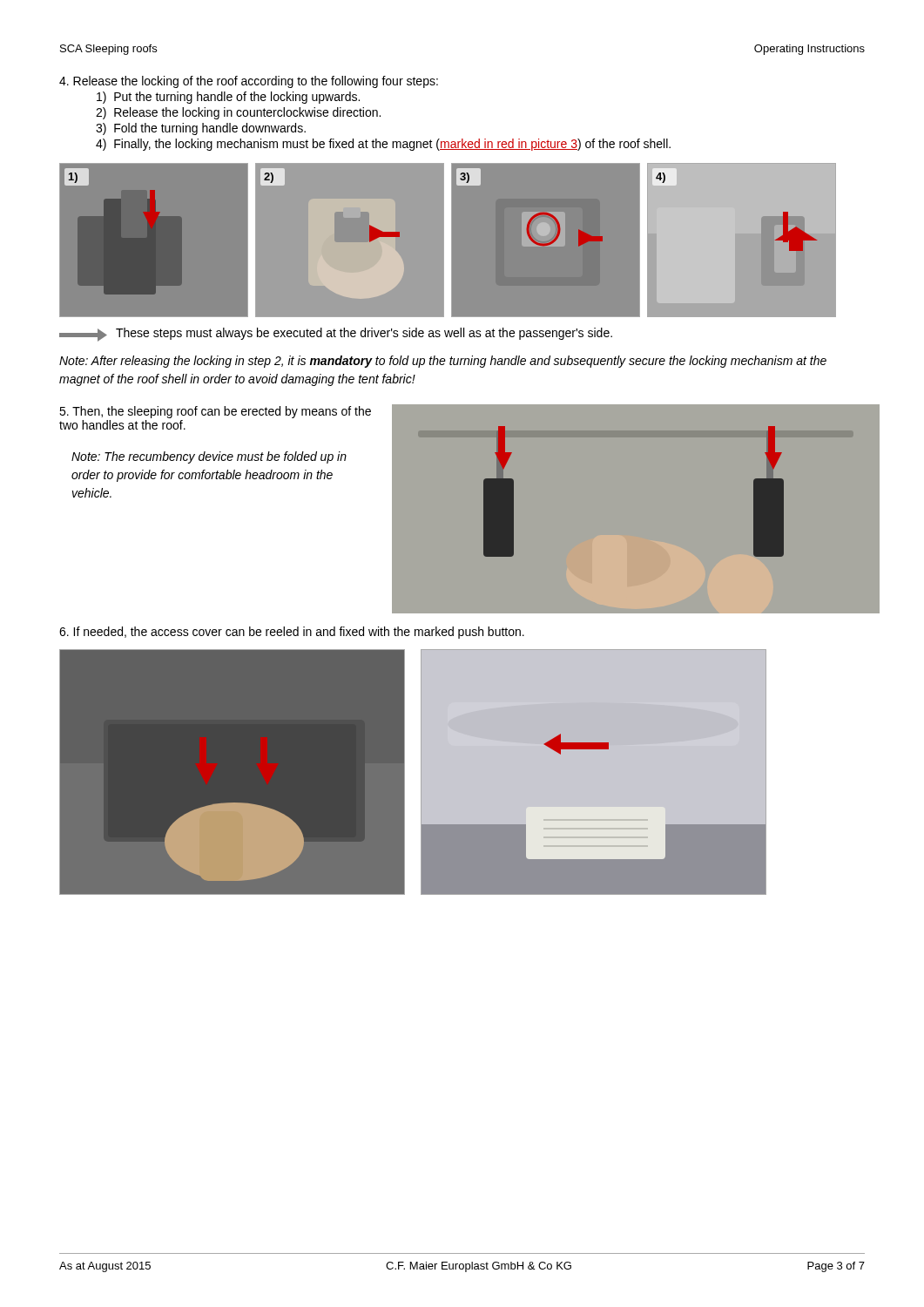Select the element starting "5. Then, the sleeping roof can"
The height and width of the screenshot is (1307, 924).
tap(215, 418)
